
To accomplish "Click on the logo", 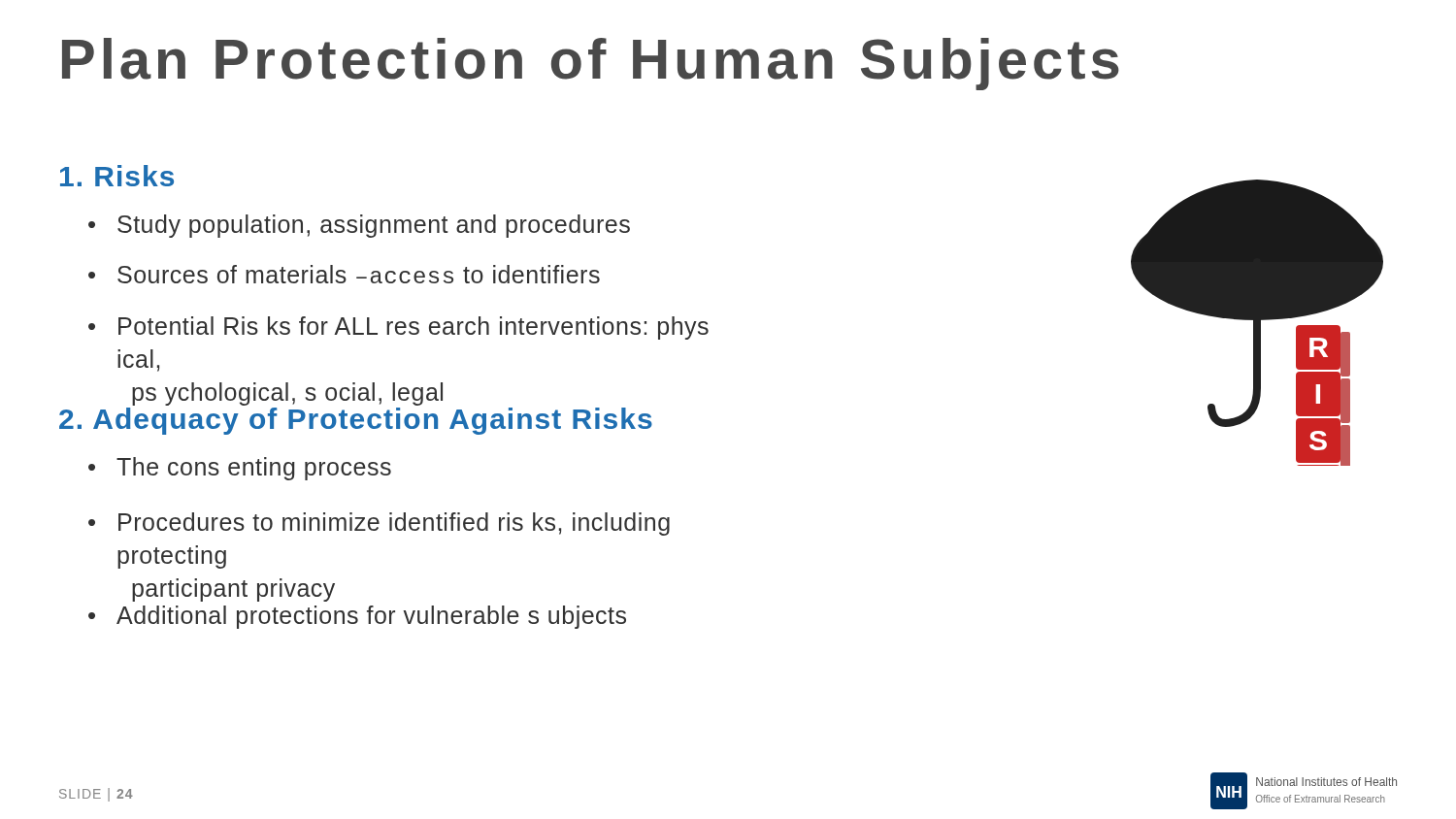I will pos(1304,791).
